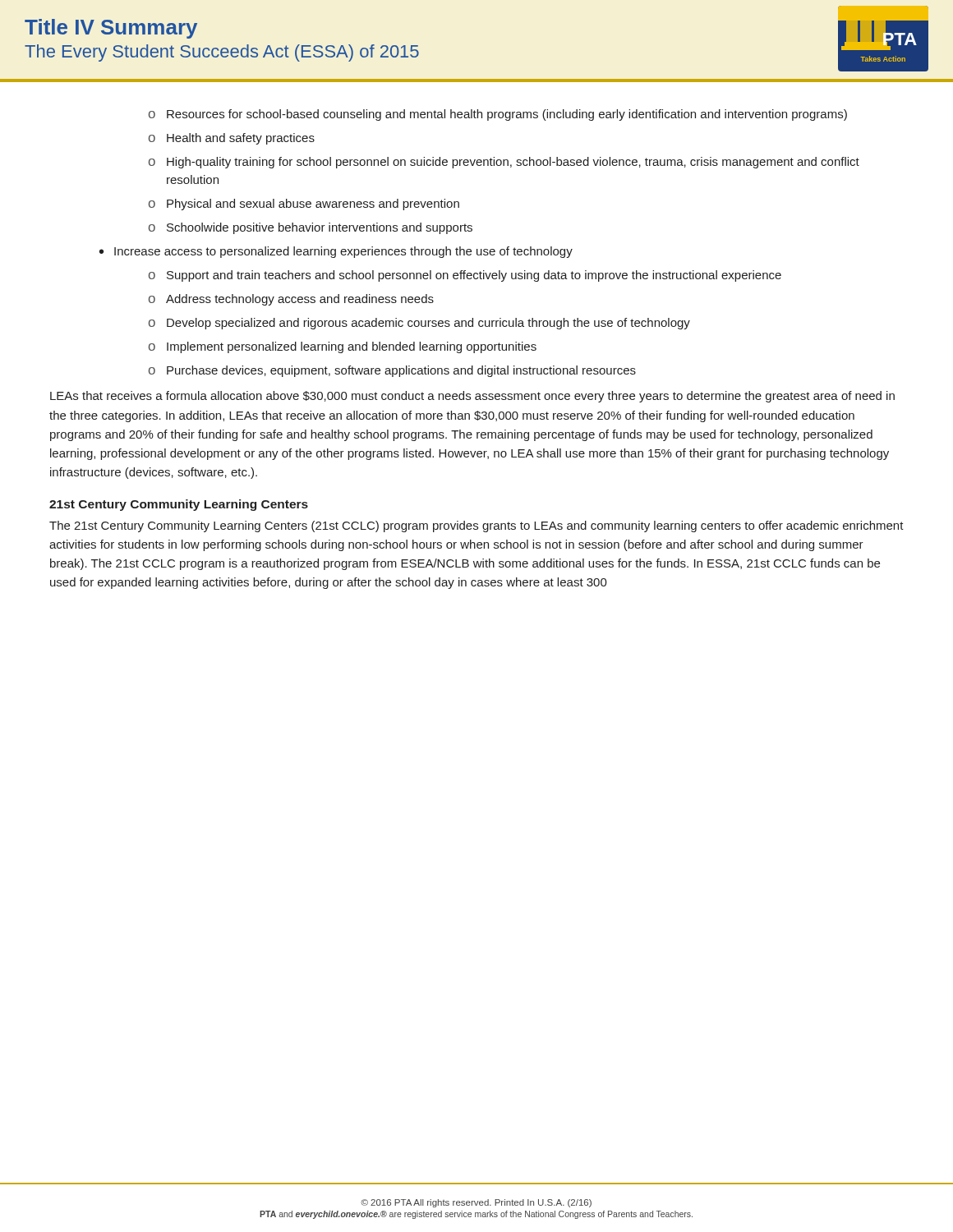
Task: Find the element starting "o High-quality training for school personnel on suicide"
Action: [x=526, y=171]
